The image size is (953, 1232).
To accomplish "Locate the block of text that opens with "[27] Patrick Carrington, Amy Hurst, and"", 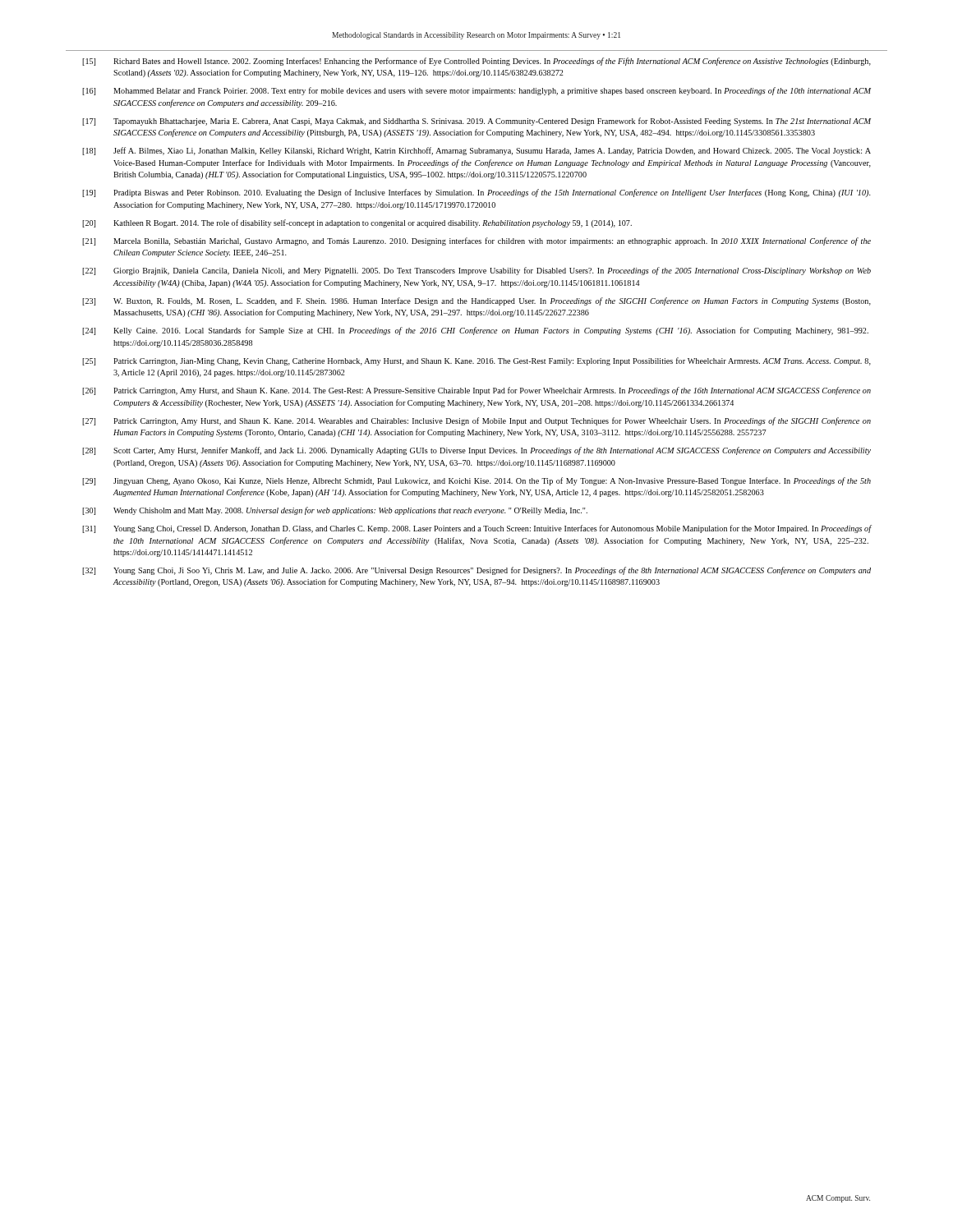I will pos(476,427).
